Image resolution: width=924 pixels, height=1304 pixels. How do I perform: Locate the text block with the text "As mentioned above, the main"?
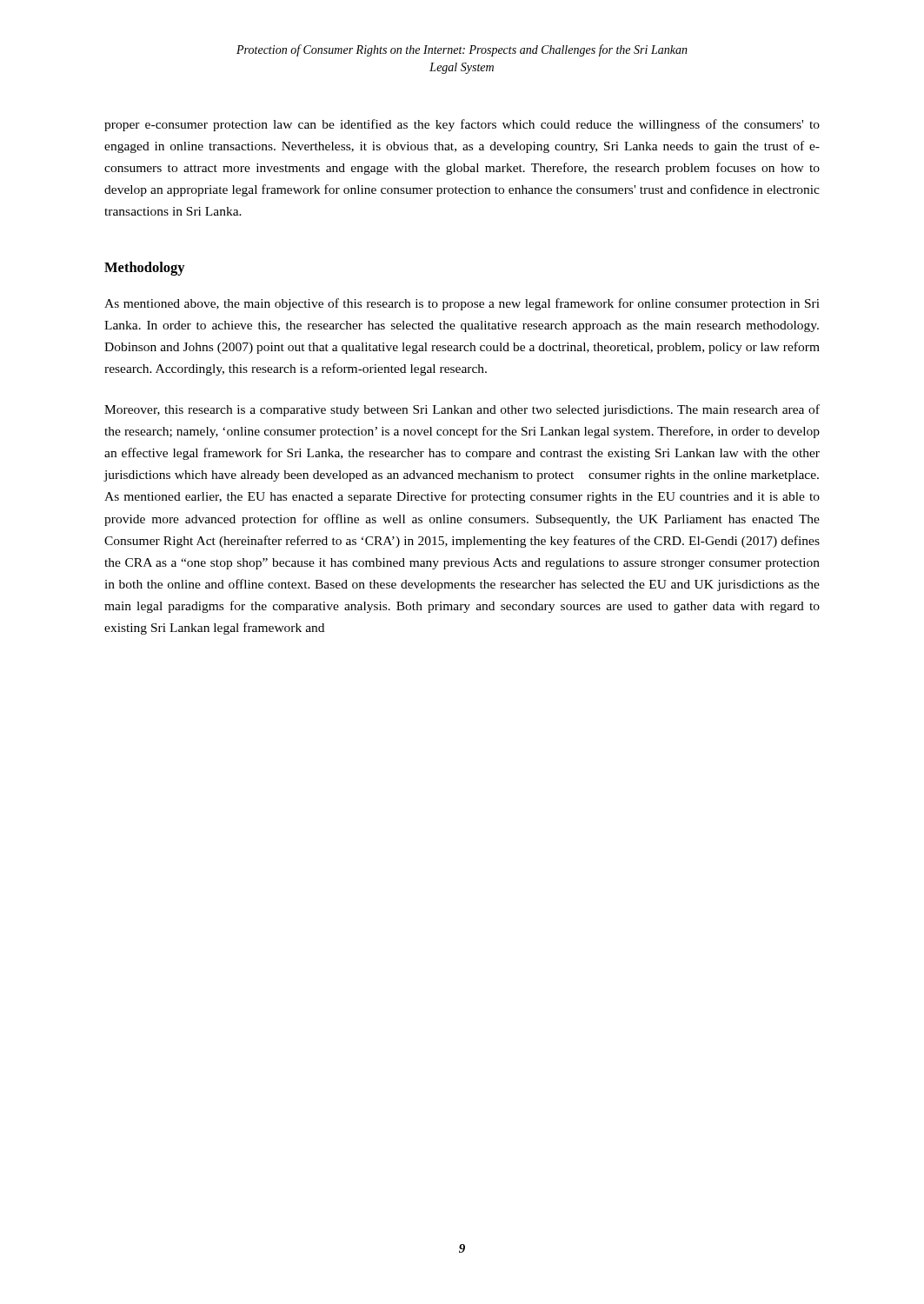(462, 335)
